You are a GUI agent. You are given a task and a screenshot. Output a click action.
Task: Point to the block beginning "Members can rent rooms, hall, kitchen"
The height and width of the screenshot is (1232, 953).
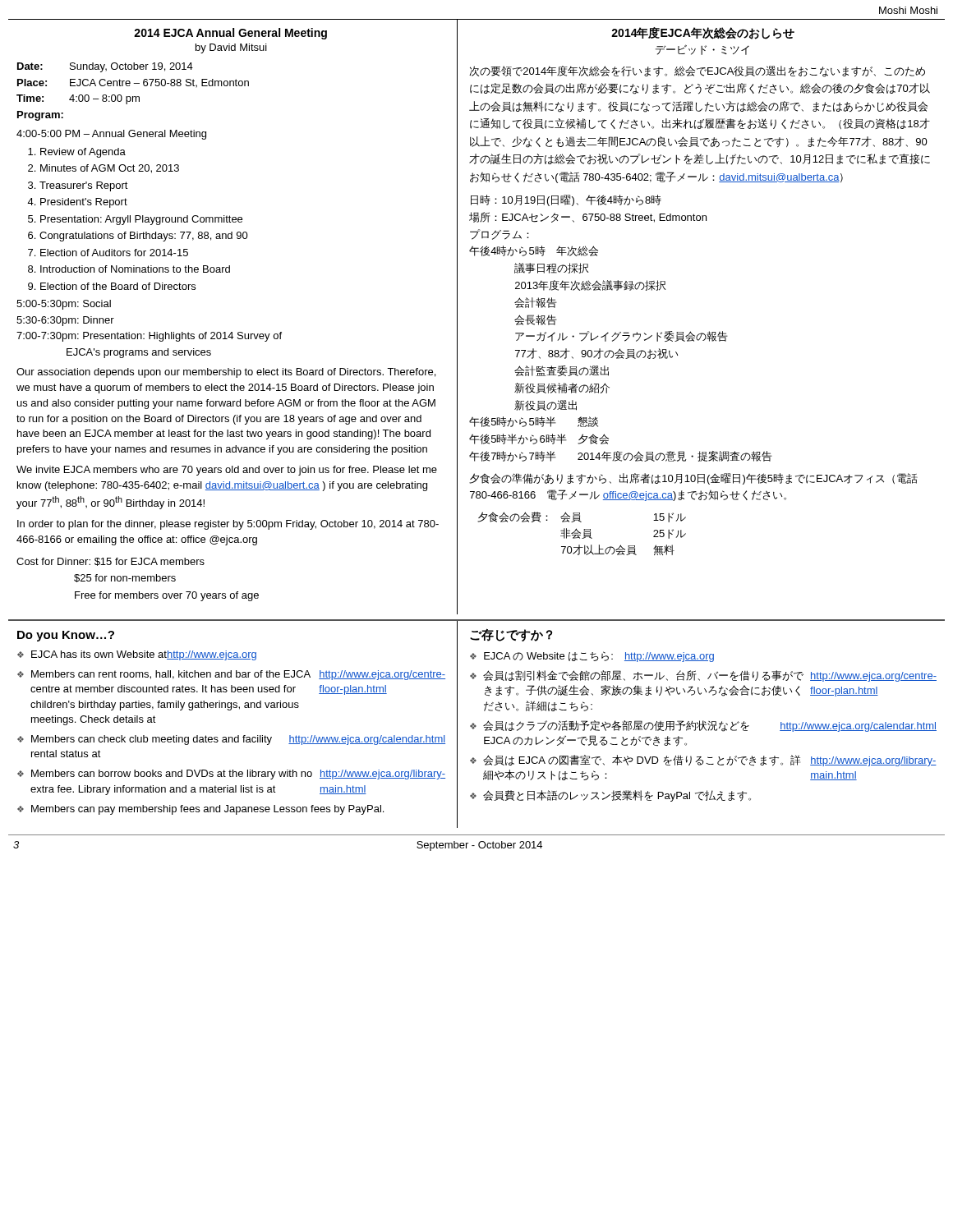238,696
